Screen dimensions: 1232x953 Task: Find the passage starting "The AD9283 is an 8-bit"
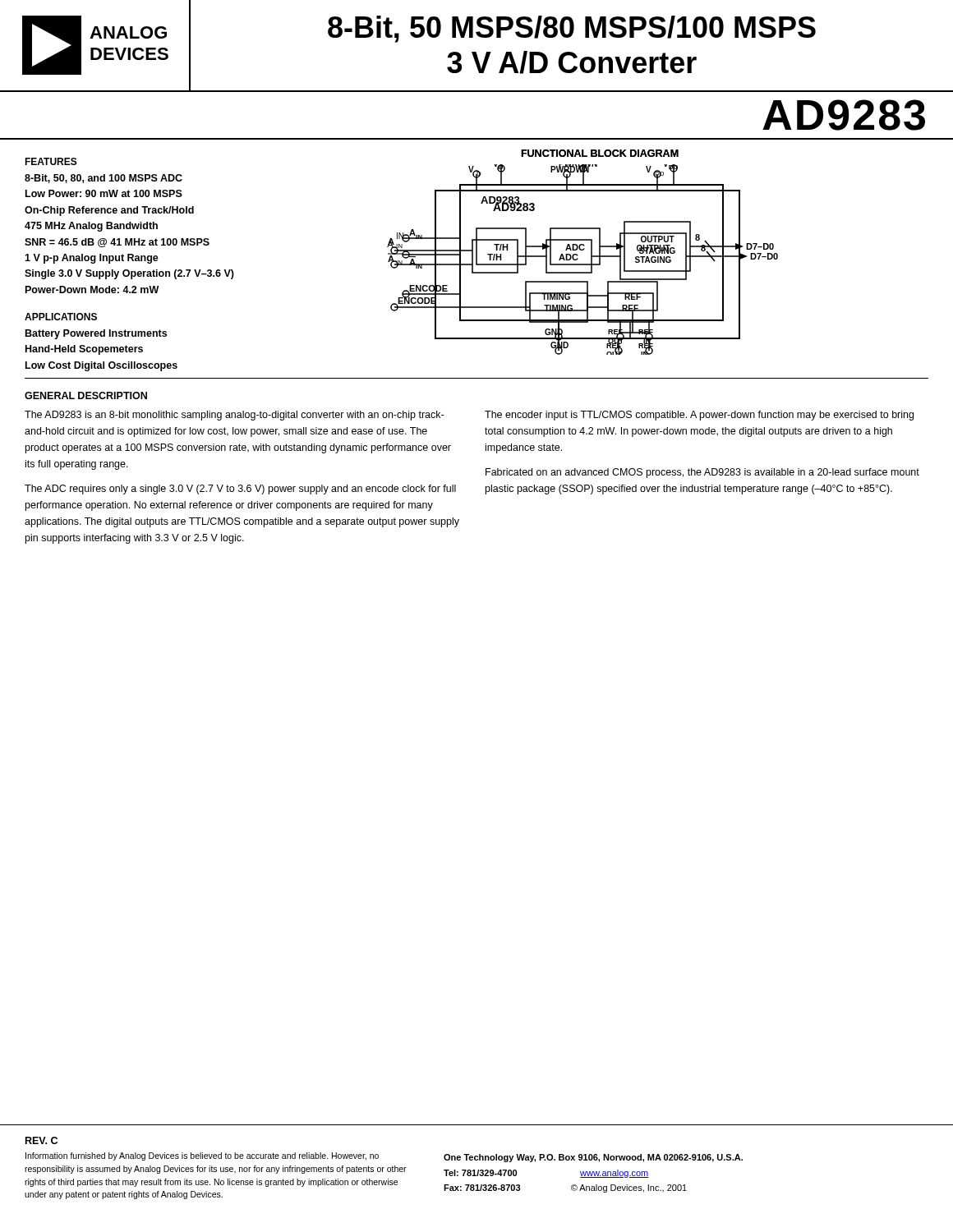(238, 439)
